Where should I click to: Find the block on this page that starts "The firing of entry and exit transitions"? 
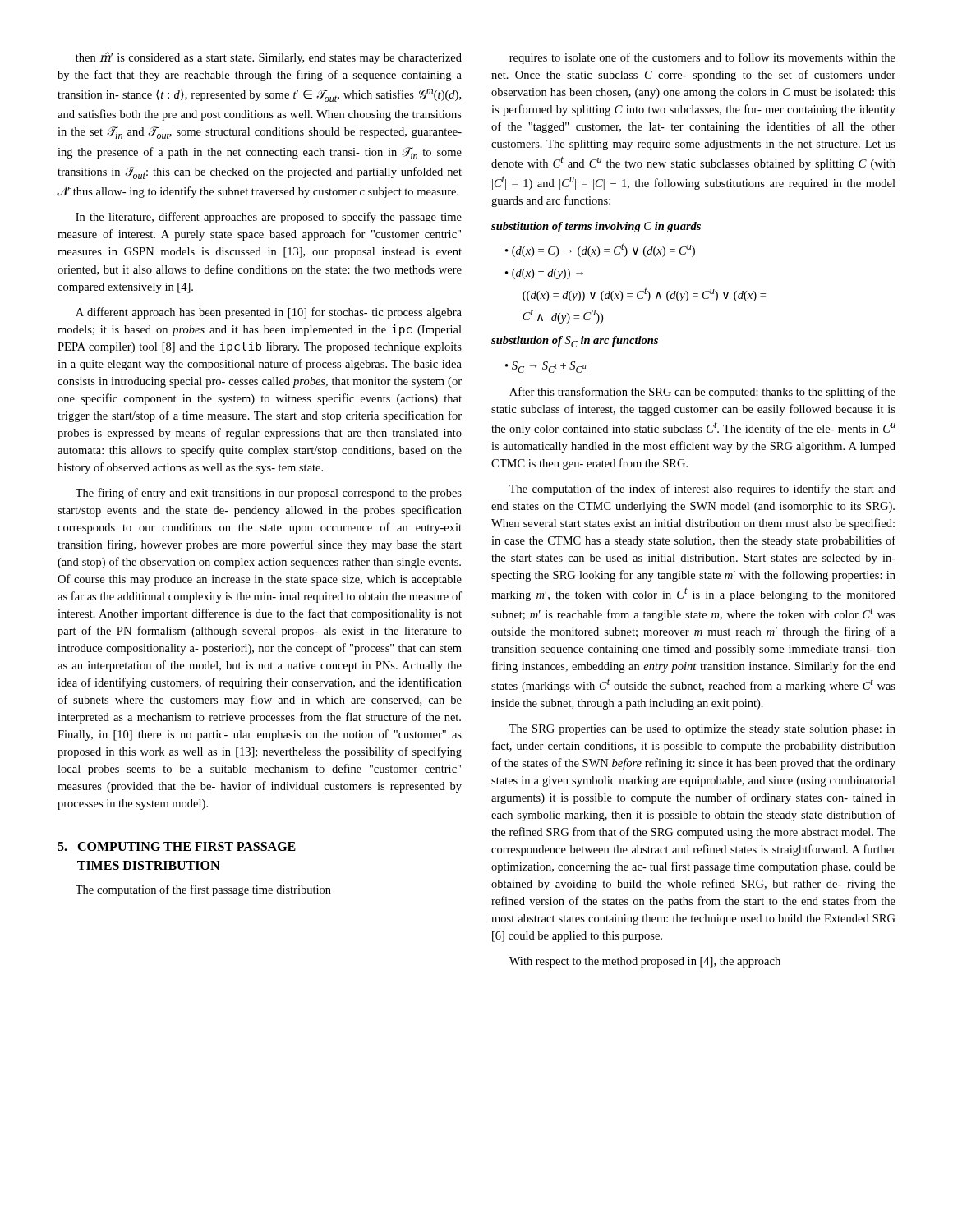(260, 648)
